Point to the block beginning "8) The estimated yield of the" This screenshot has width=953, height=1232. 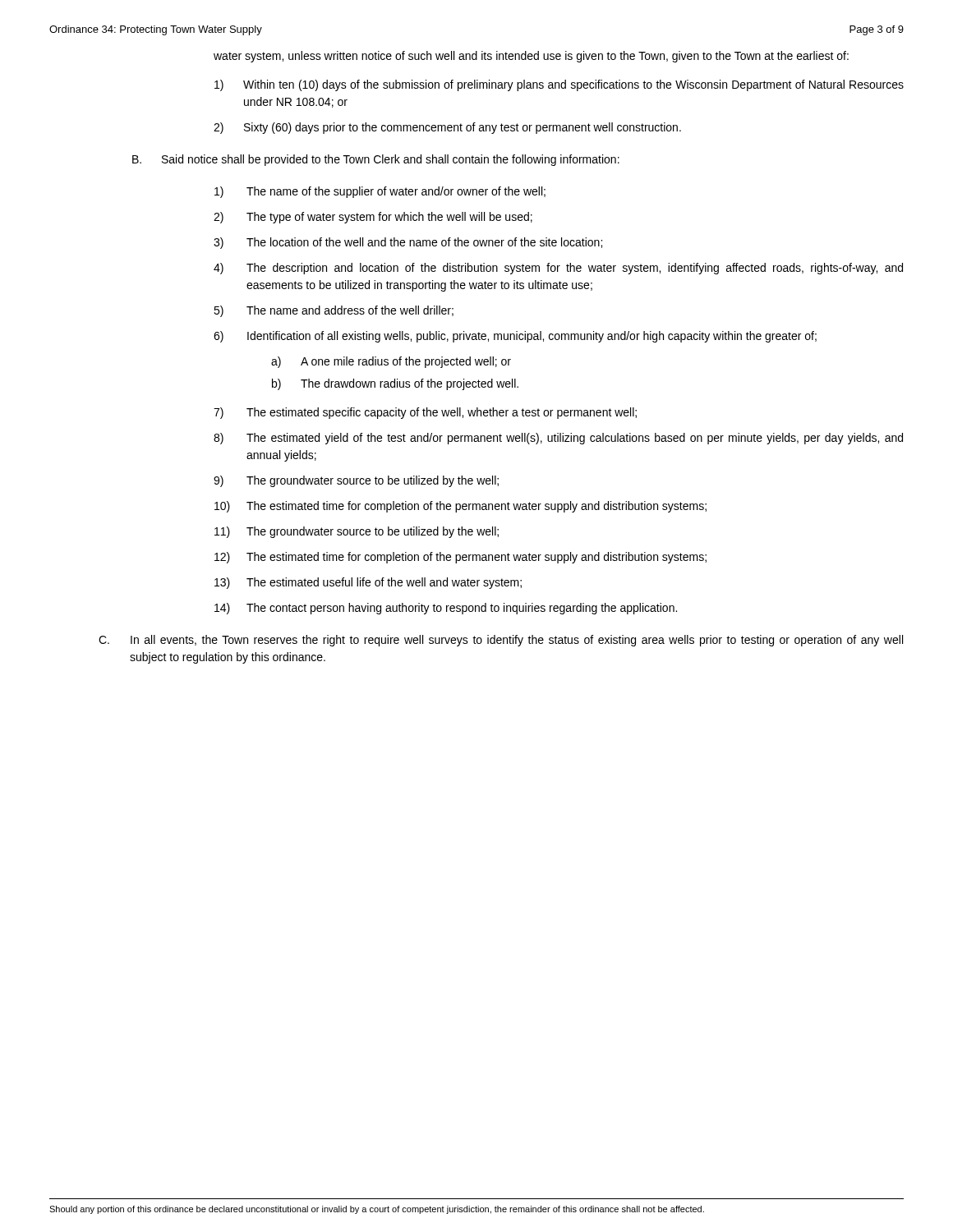coord(559,447)
